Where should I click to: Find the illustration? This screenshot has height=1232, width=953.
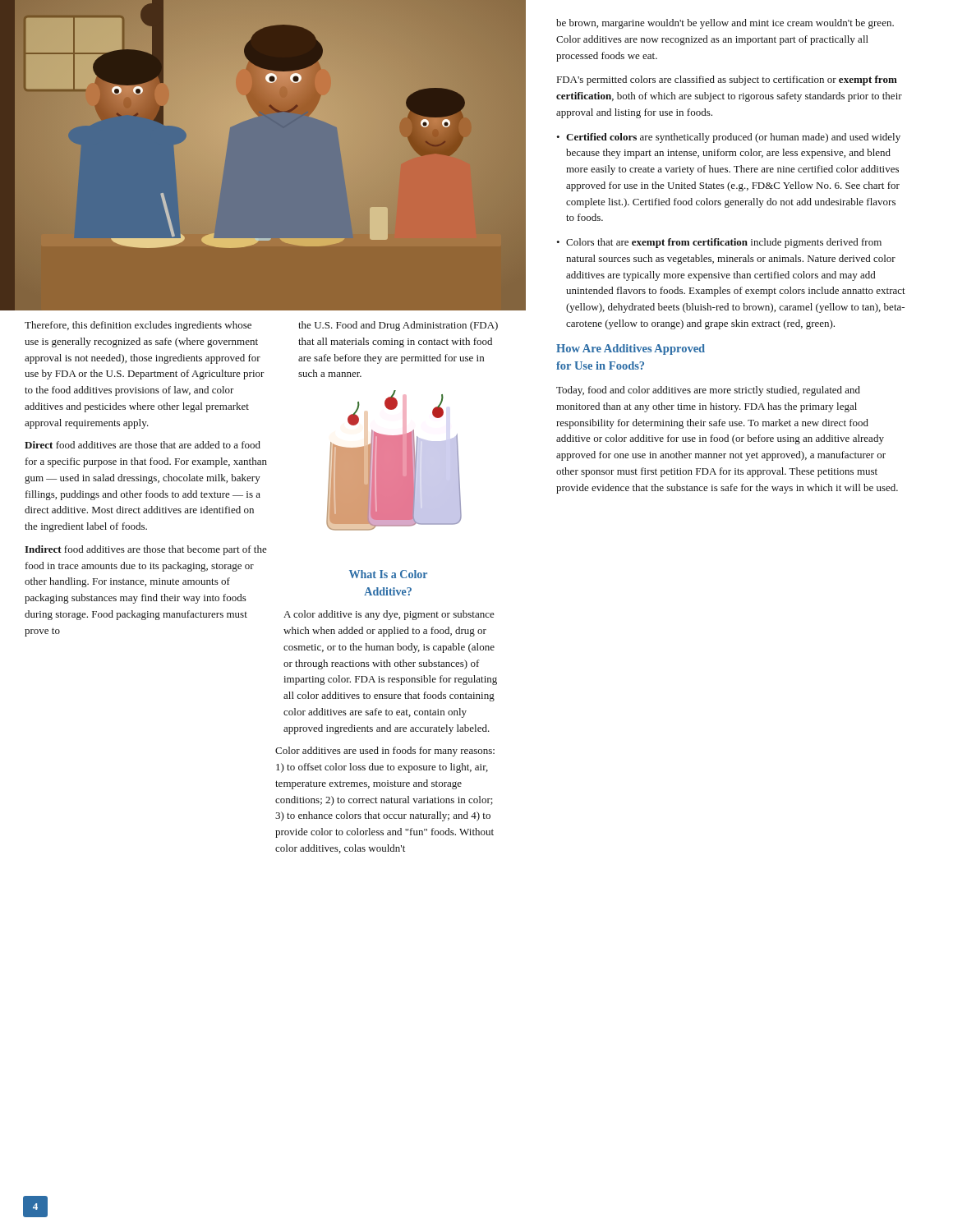(x=388, y=475)
